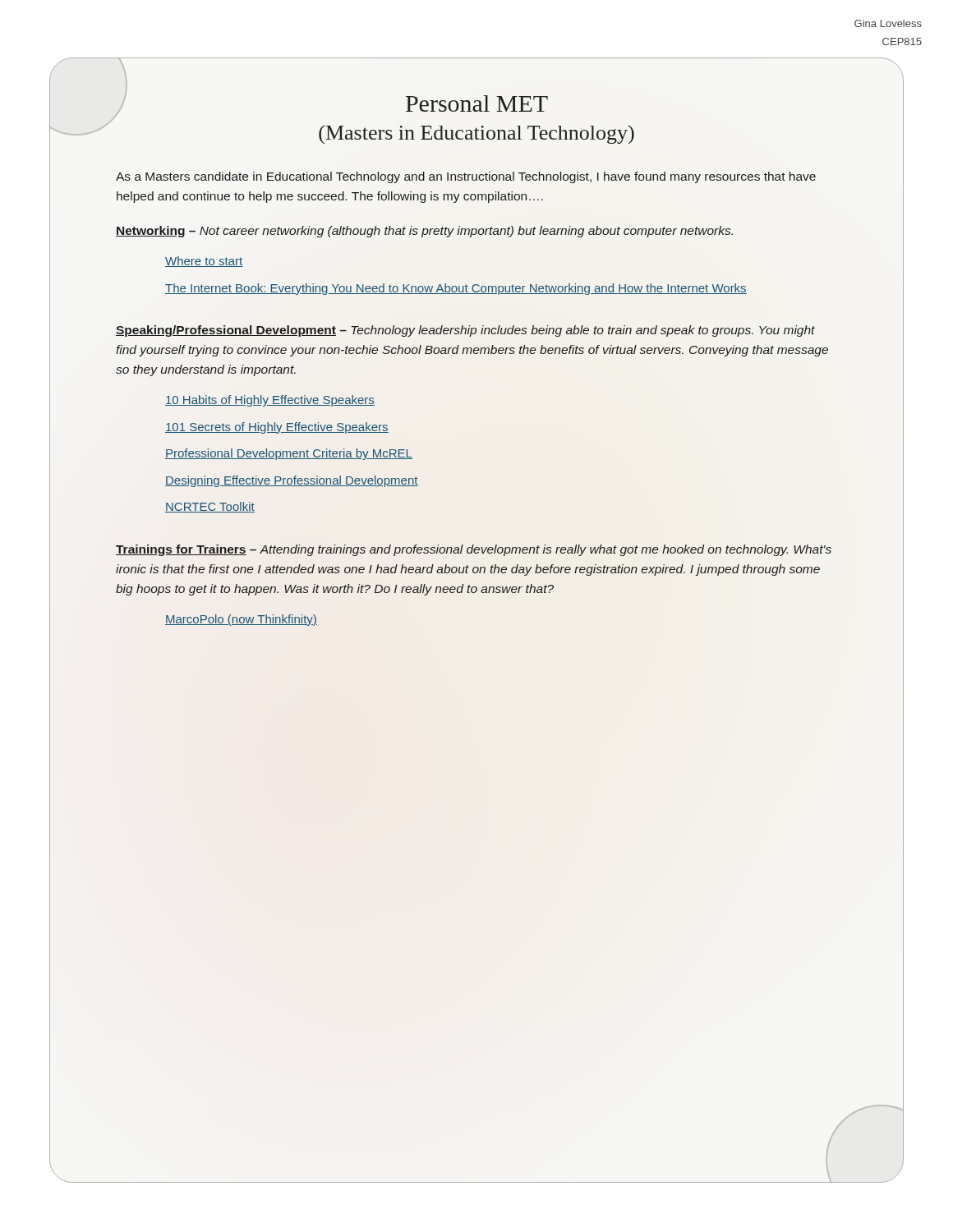Navigate to the element starting "10 Habits of Highly Effective Speakers"
This screenshot has height=1232, width=953.
[x=270, y=400]
